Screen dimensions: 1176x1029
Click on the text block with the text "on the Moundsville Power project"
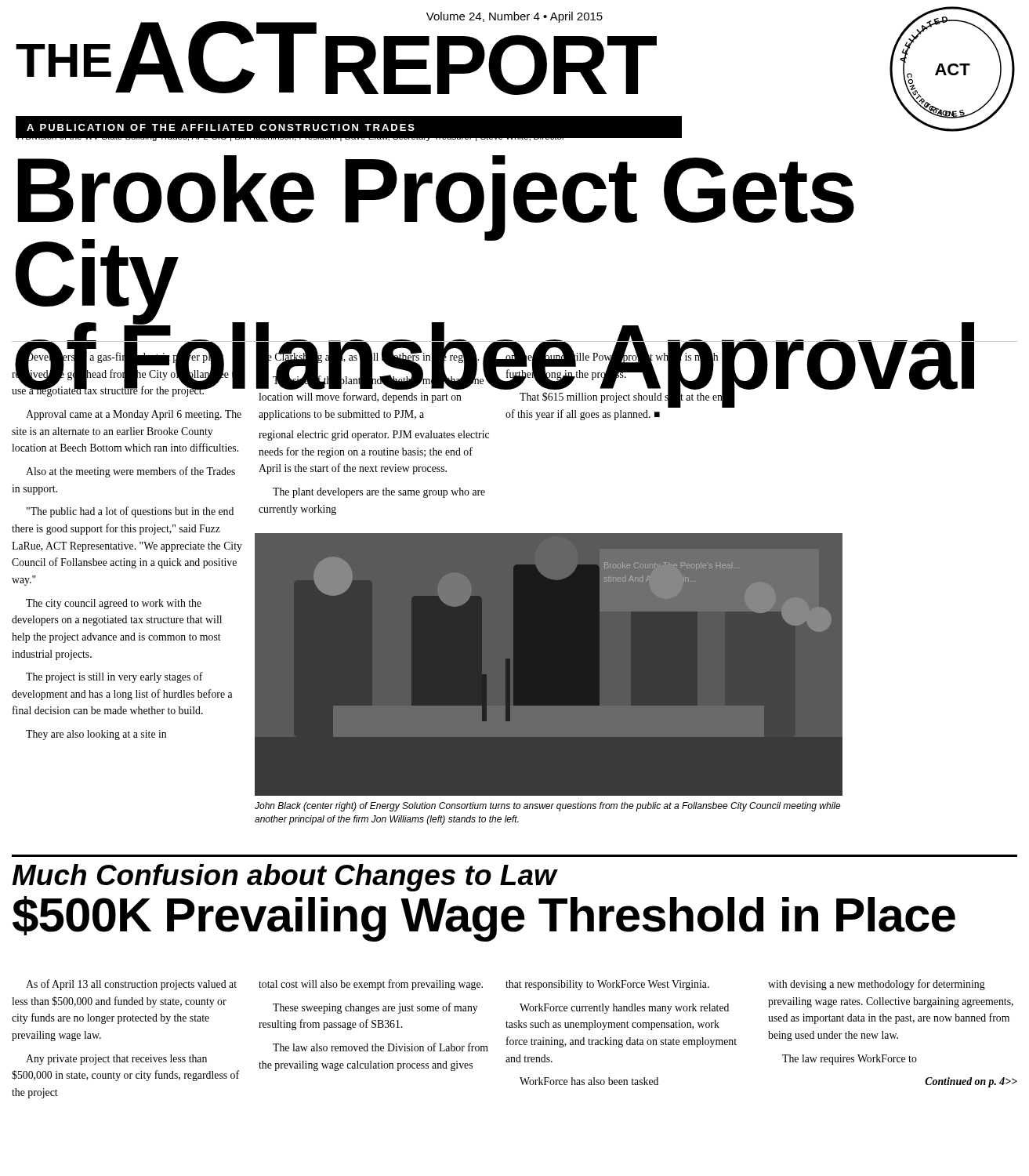pos(621,386)
